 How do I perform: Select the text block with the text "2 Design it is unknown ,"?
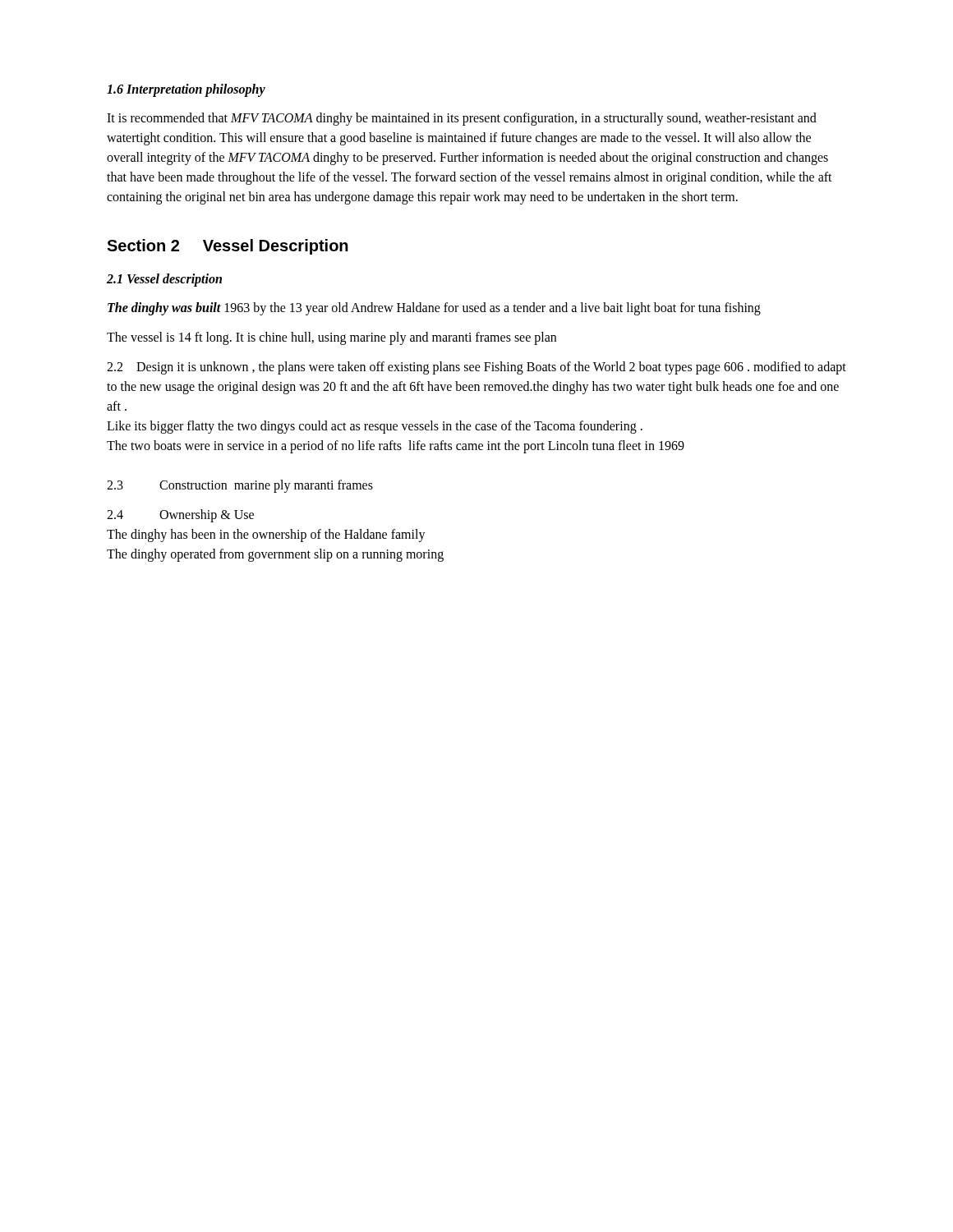(476, 368)
